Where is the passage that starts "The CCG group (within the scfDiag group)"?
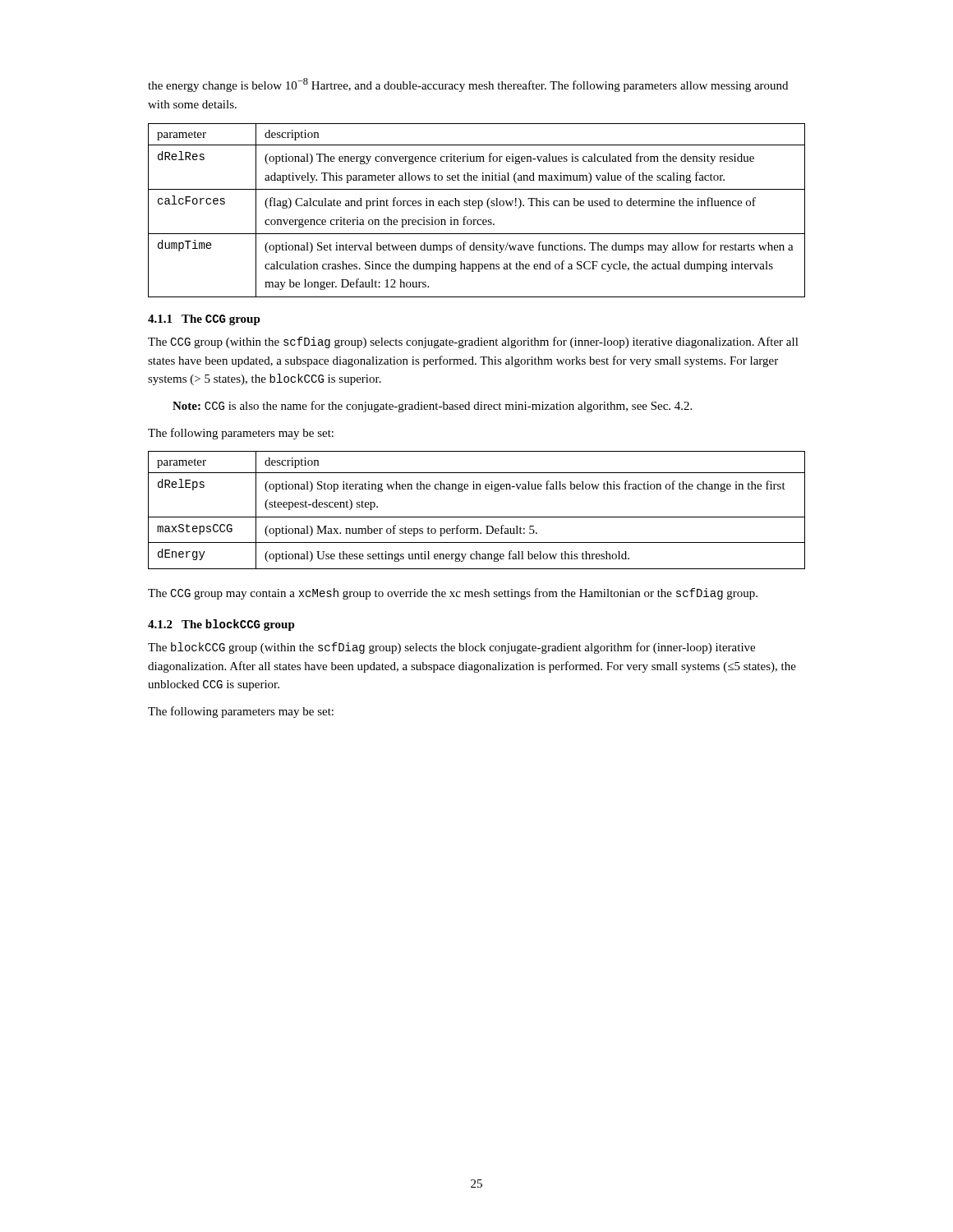The height and width of the screenshot is (1232, 953). coord(473,360)
